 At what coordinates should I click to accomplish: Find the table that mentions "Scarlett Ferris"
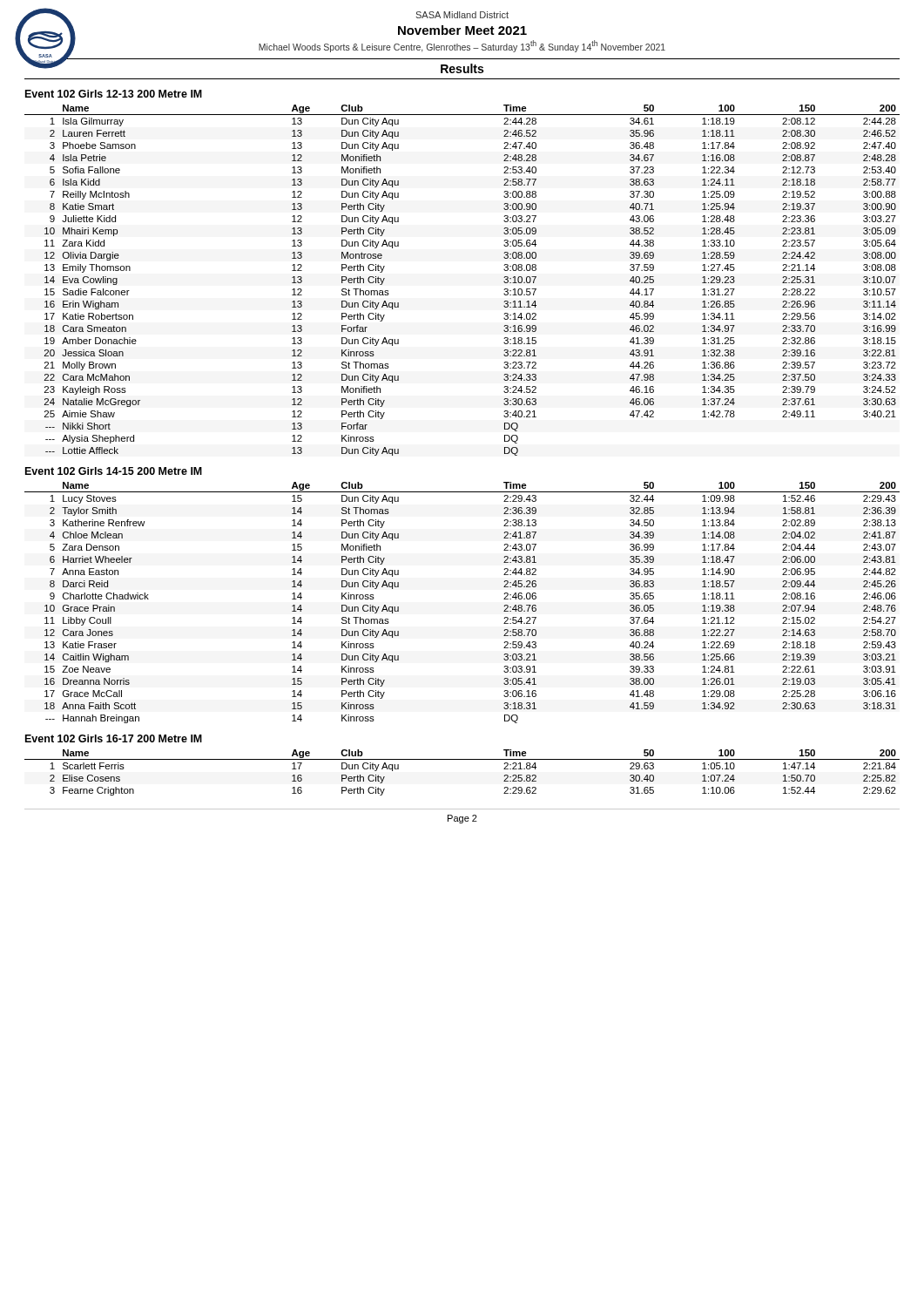pos(462,771)
